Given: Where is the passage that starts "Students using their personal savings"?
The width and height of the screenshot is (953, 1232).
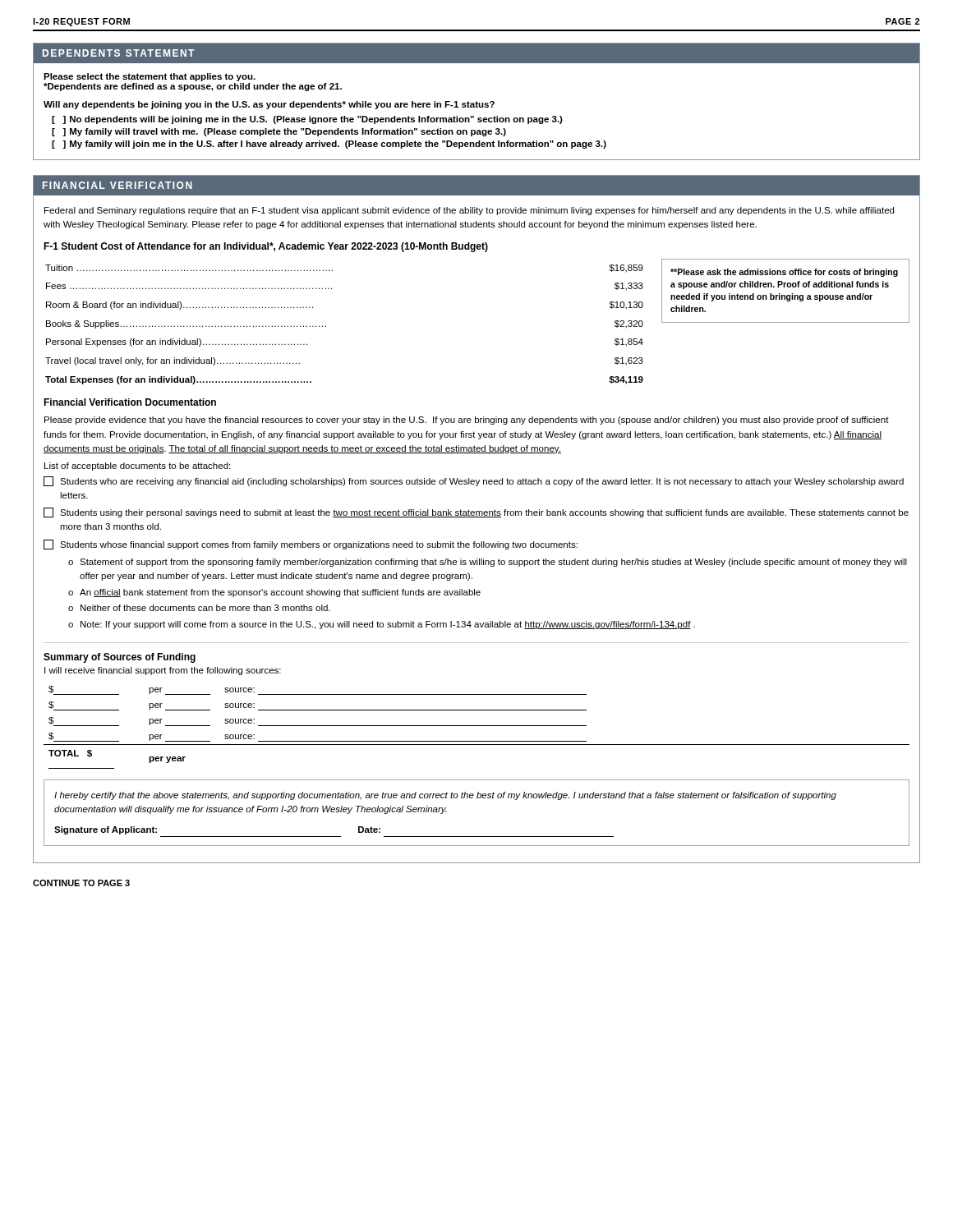Looking at the screenshot, I should pos(476,520).
